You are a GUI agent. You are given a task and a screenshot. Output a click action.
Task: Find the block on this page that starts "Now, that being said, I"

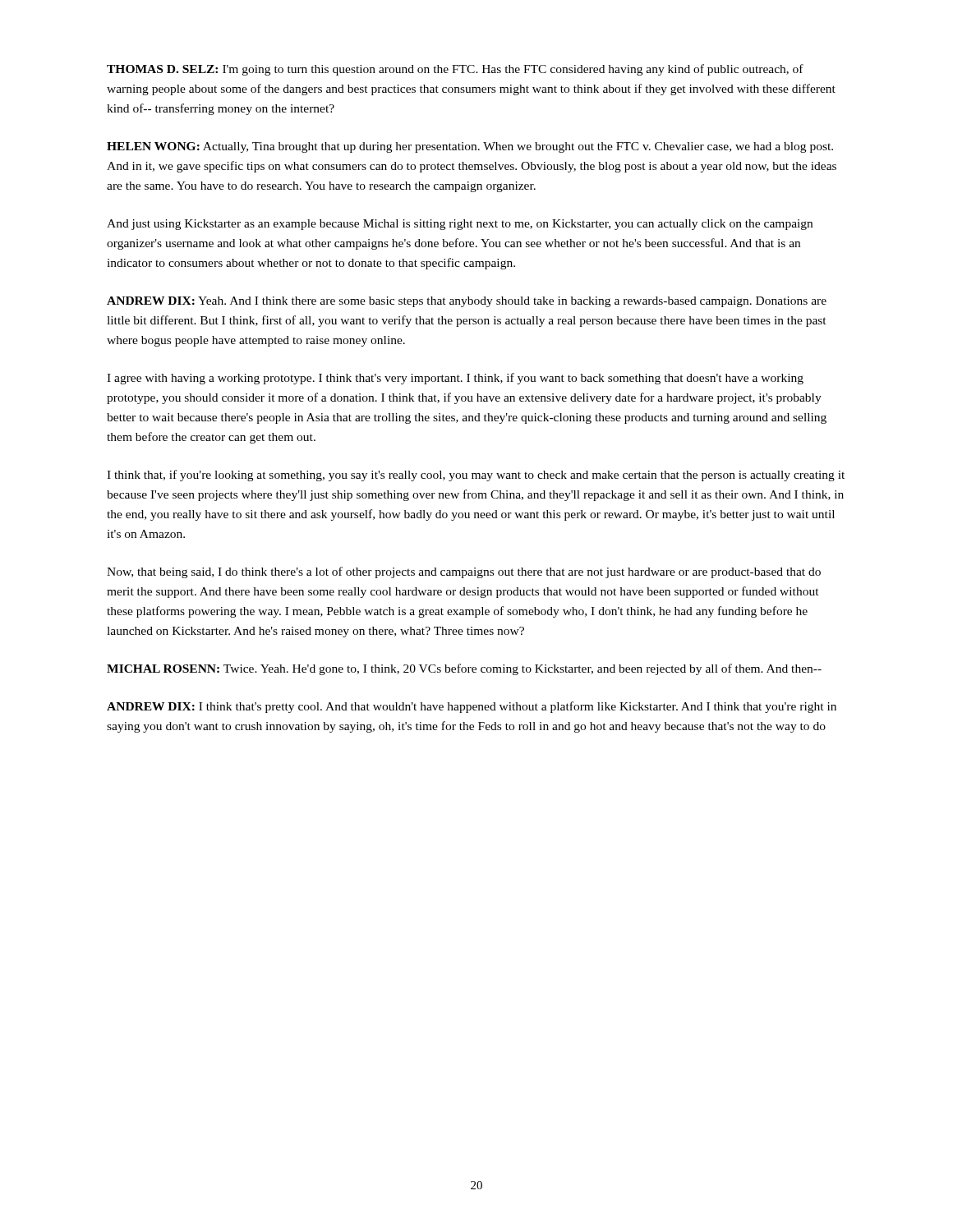(x=464, y=601)
